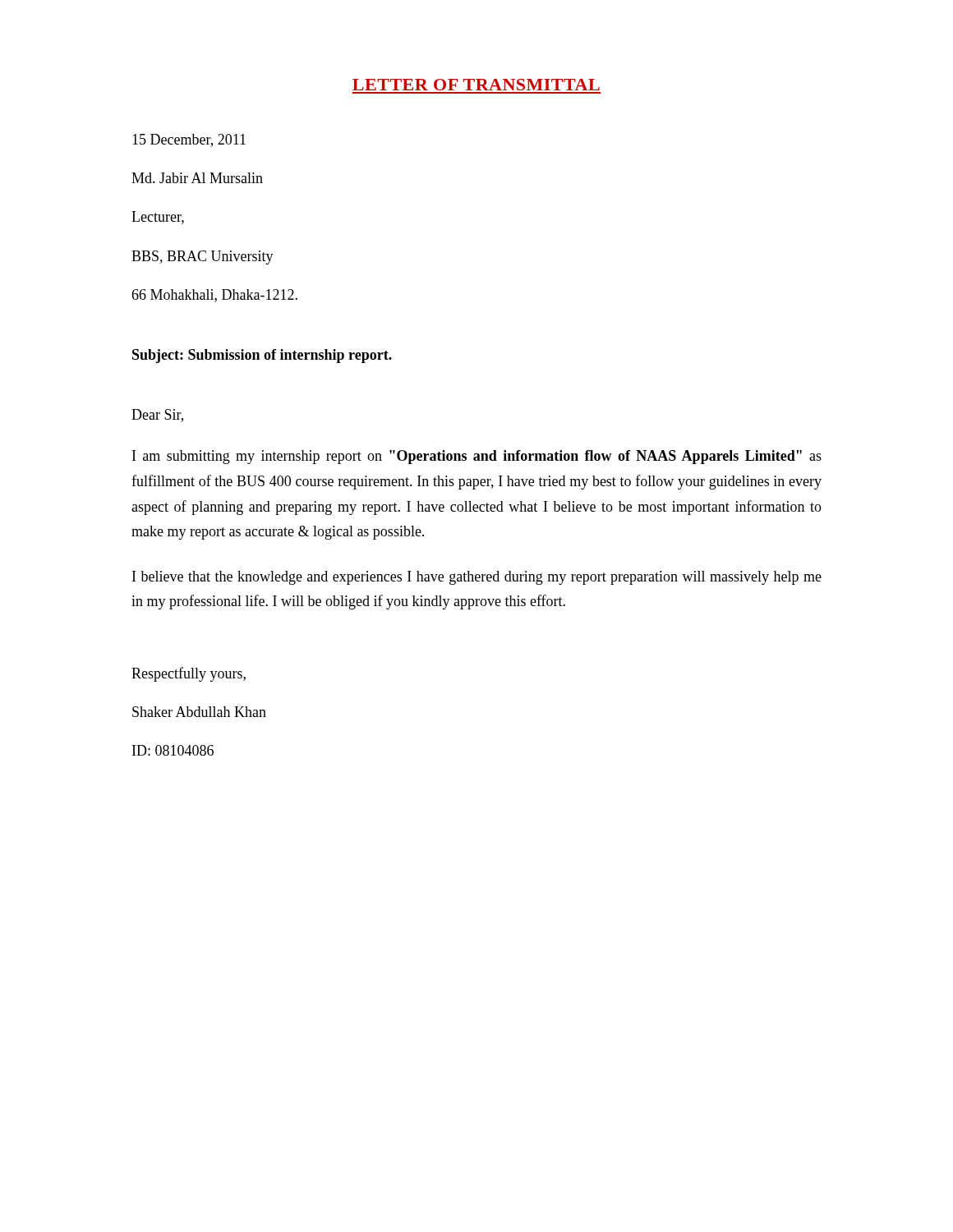Locate the block of text that opens with "I am submitting my internship report on"
This screenshot has height=1232, width=953.
(x=476, y=494)
